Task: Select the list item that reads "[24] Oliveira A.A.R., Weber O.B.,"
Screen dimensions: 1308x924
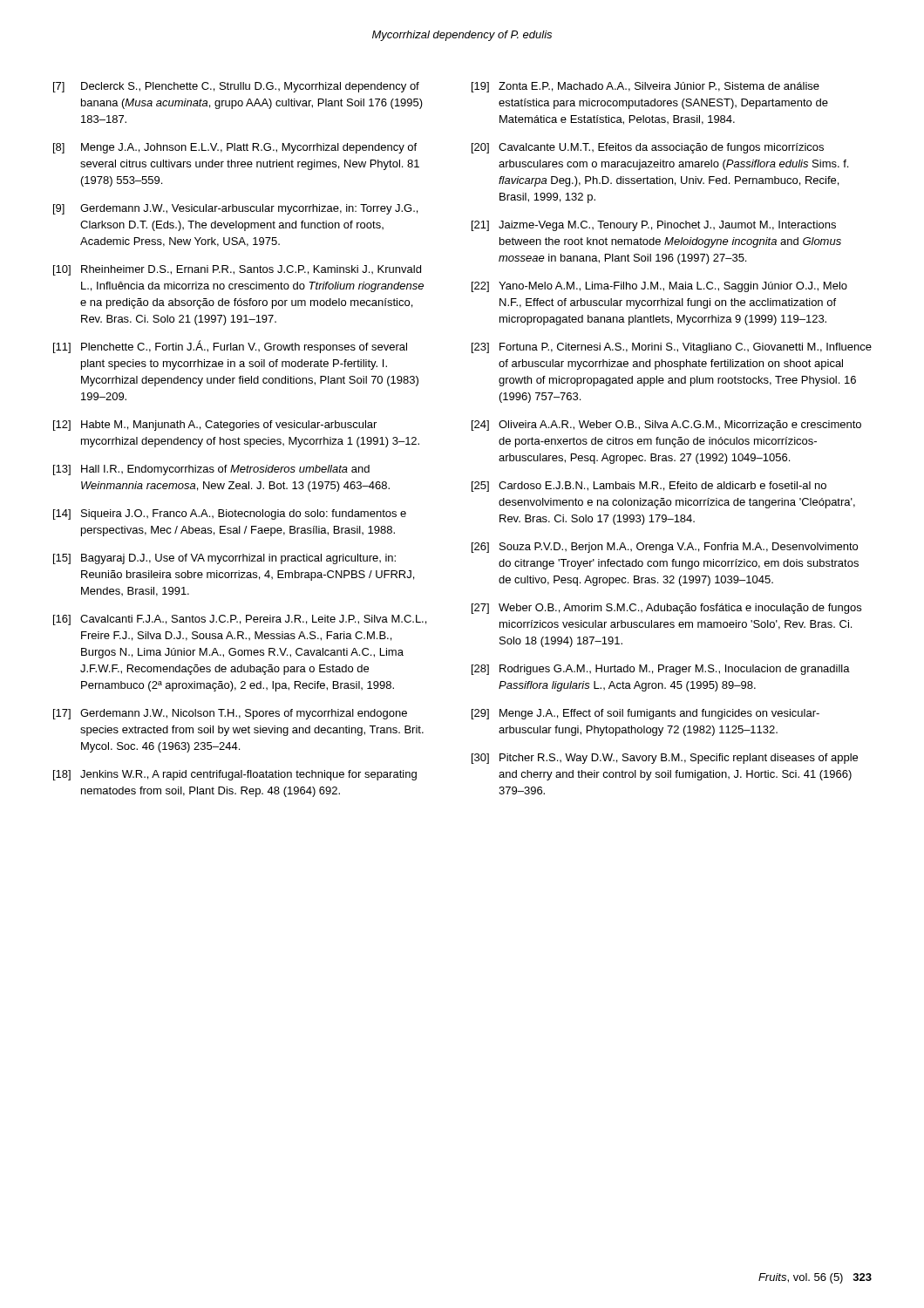Action: coord(671,441)
